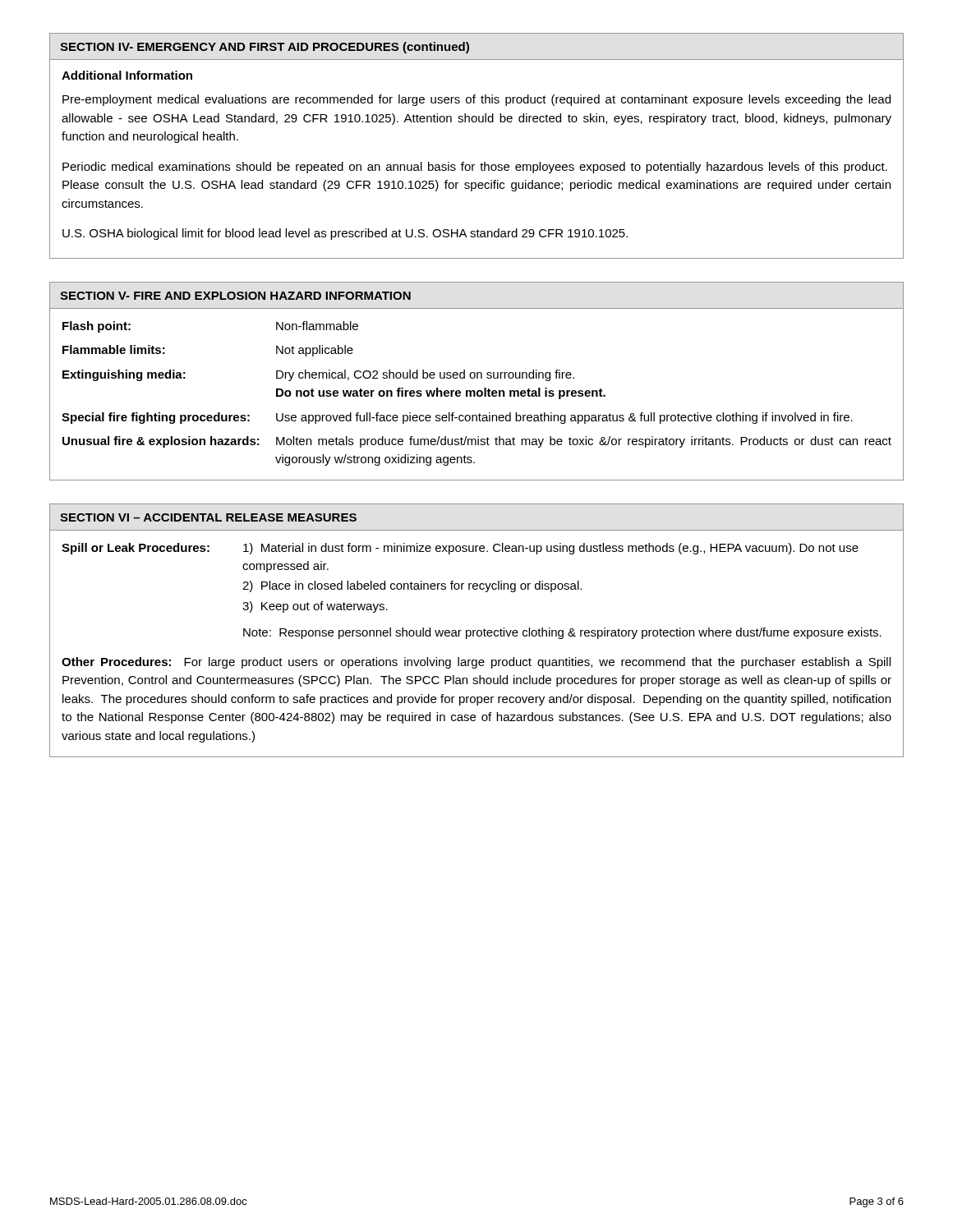This screenshot has height=1232, width=953.
Task: Find the text block that says "Spill or Leak"
Action: 136,547
